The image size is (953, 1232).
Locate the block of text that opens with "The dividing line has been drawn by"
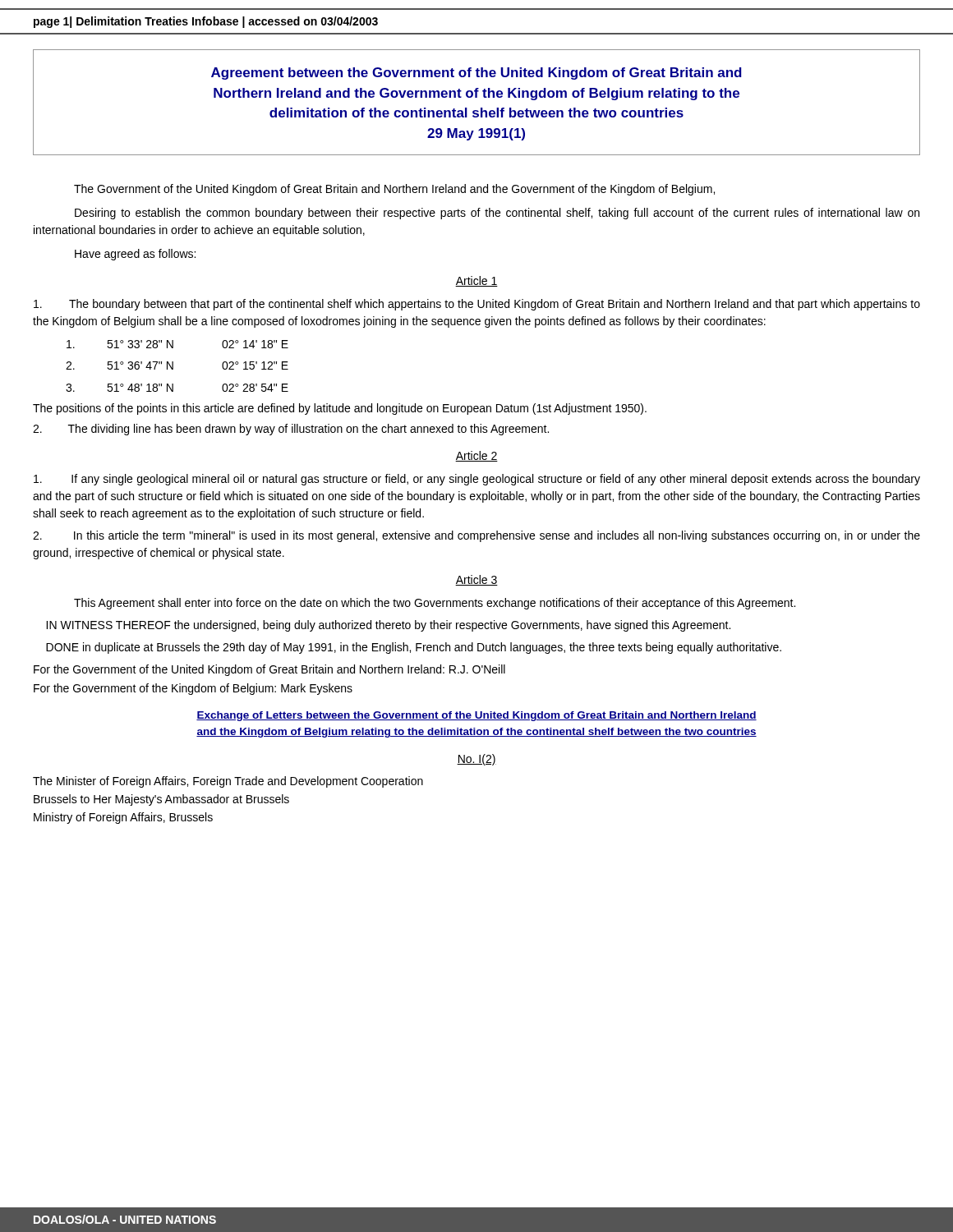[x=476, y=429]
